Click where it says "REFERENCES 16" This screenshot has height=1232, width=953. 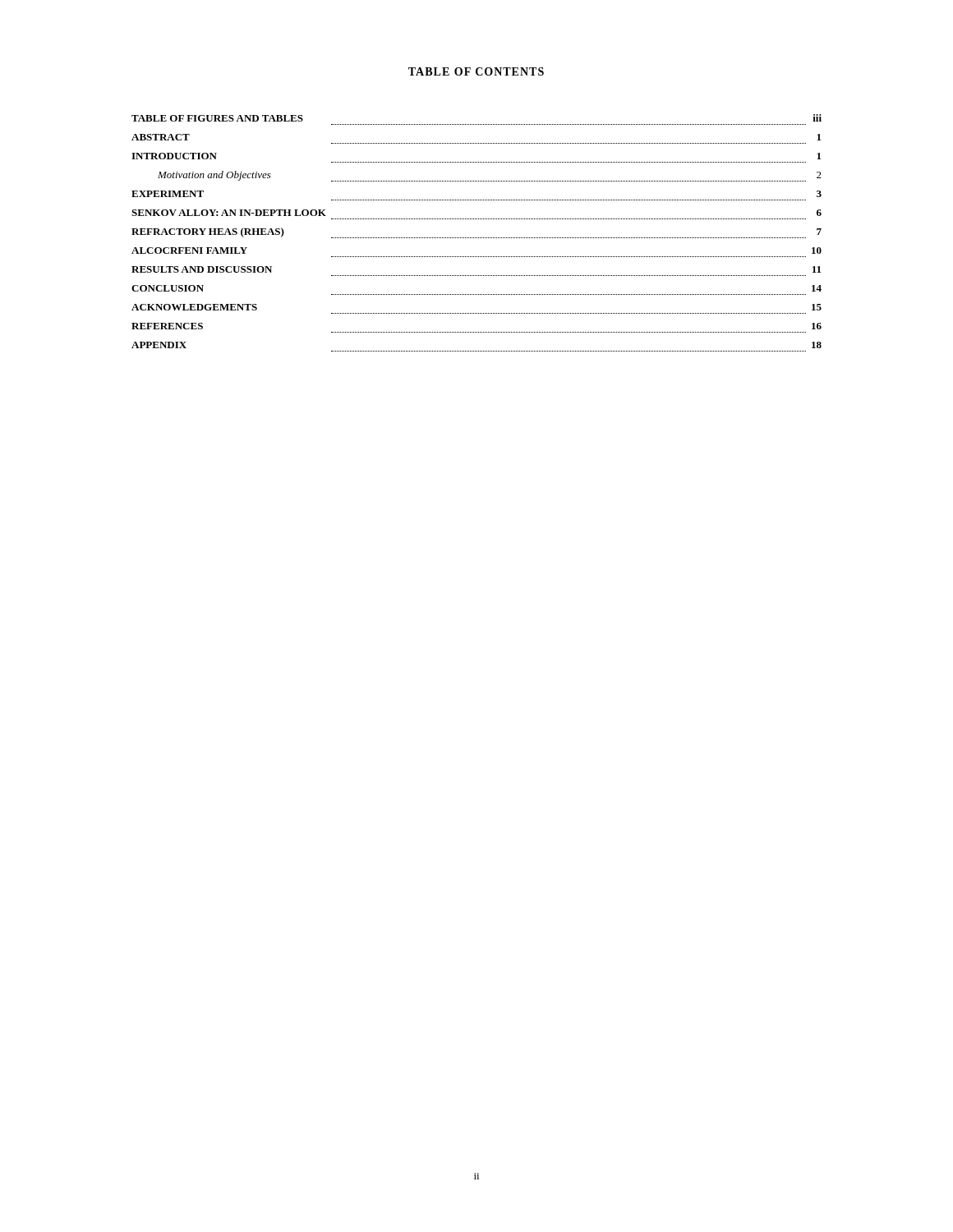pos(476,326)
